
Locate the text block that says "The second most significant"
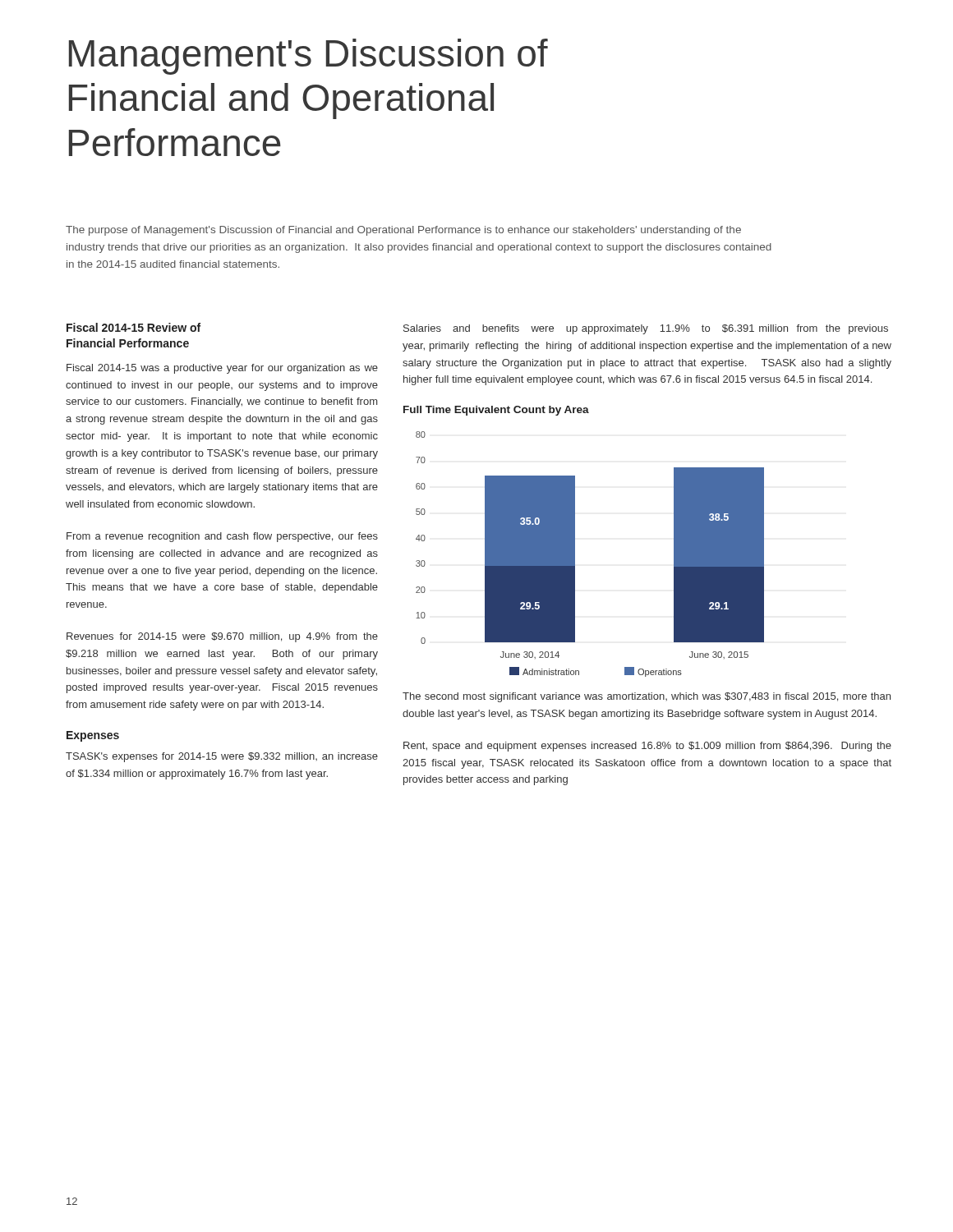pyautogui.click(x=647, y=705)
